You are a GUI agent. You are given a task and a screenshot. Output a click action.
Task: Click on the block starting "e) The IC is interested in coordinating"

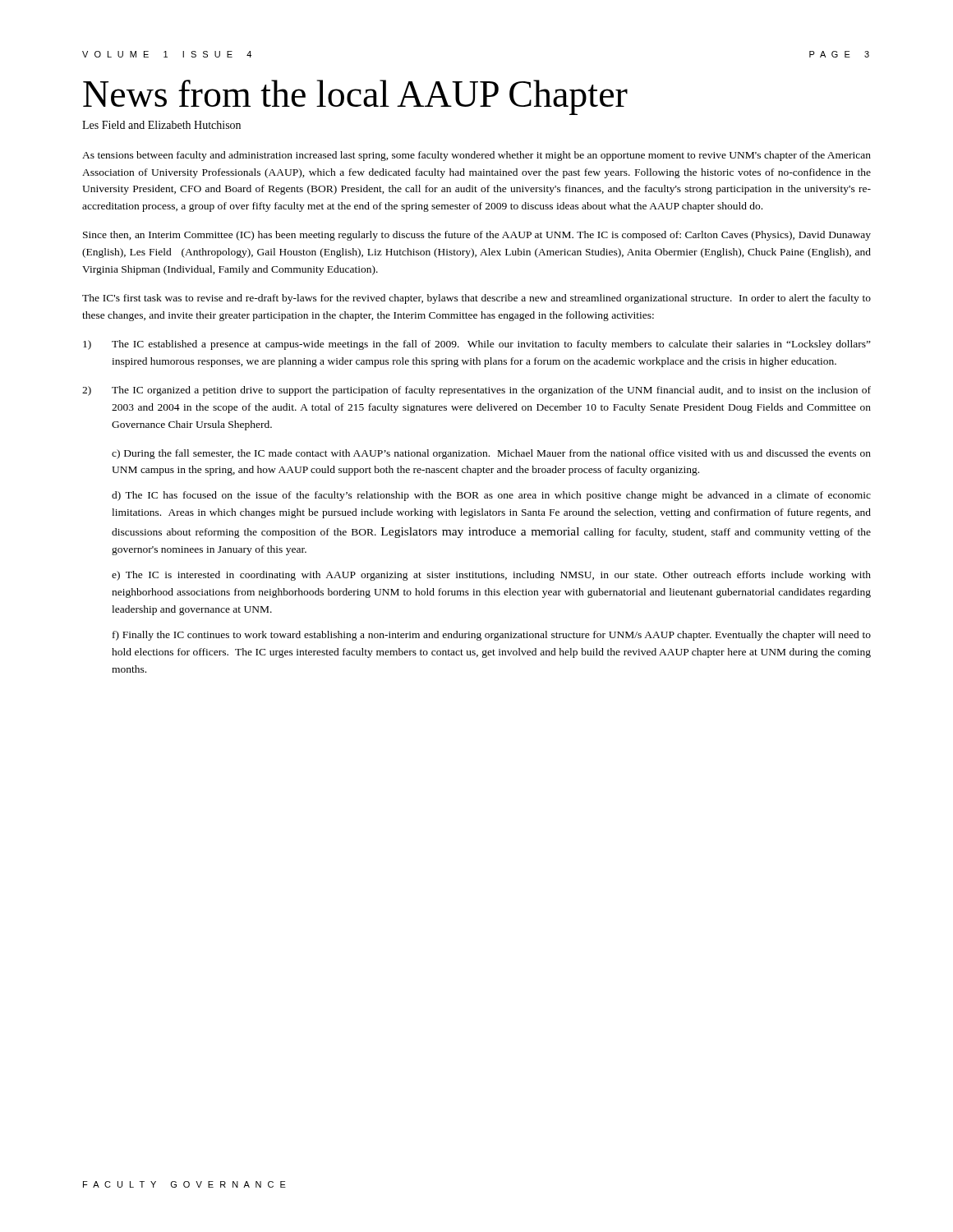pos(491,592)
